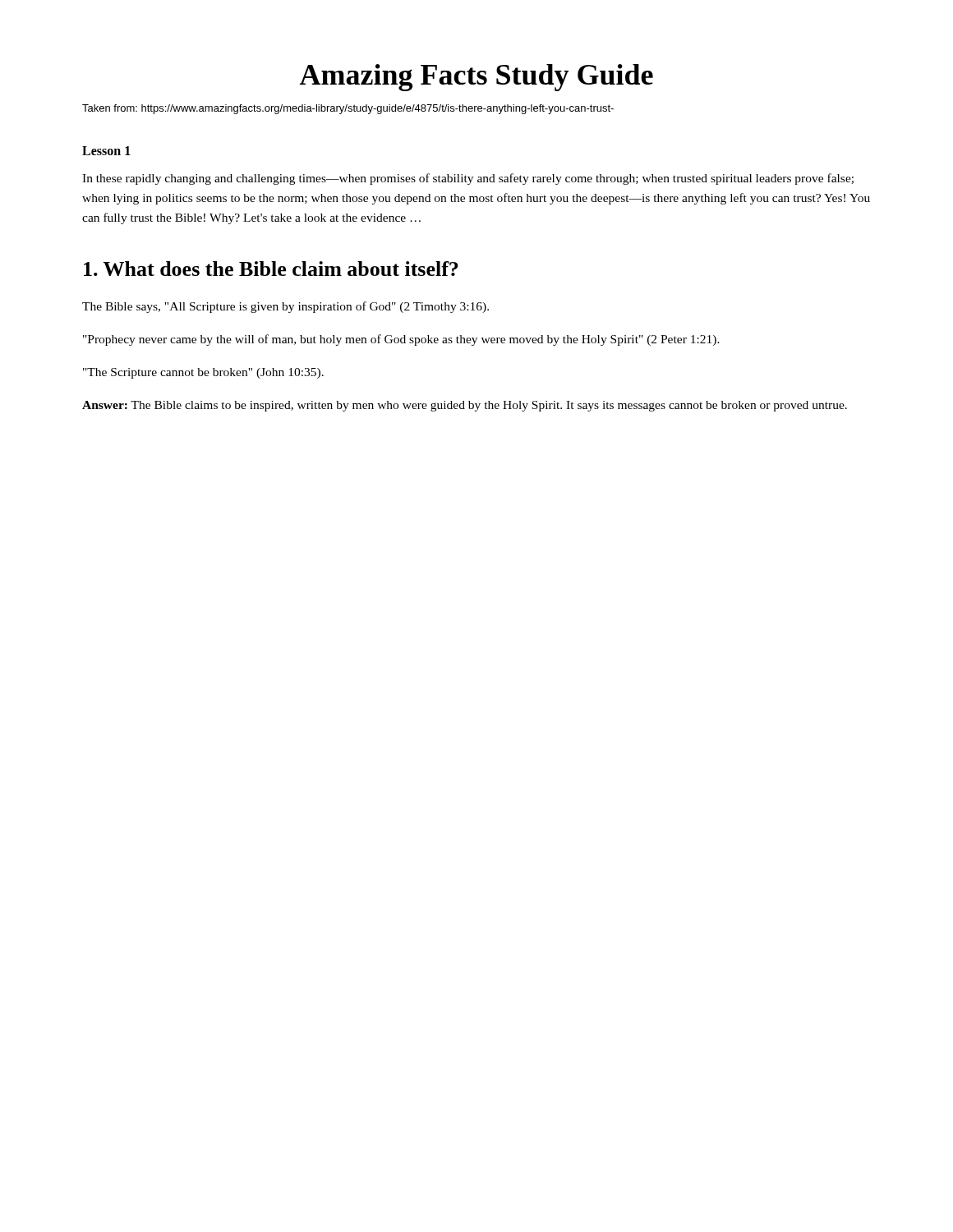953x1232 pixels.
Task: Click on the text with the text "Taken from: https://www.amazingfacts.org/media-library/study-guide/e/4875/t/is-there-anything-left-you-can-trust-"
Action: (x=348, y=108)
